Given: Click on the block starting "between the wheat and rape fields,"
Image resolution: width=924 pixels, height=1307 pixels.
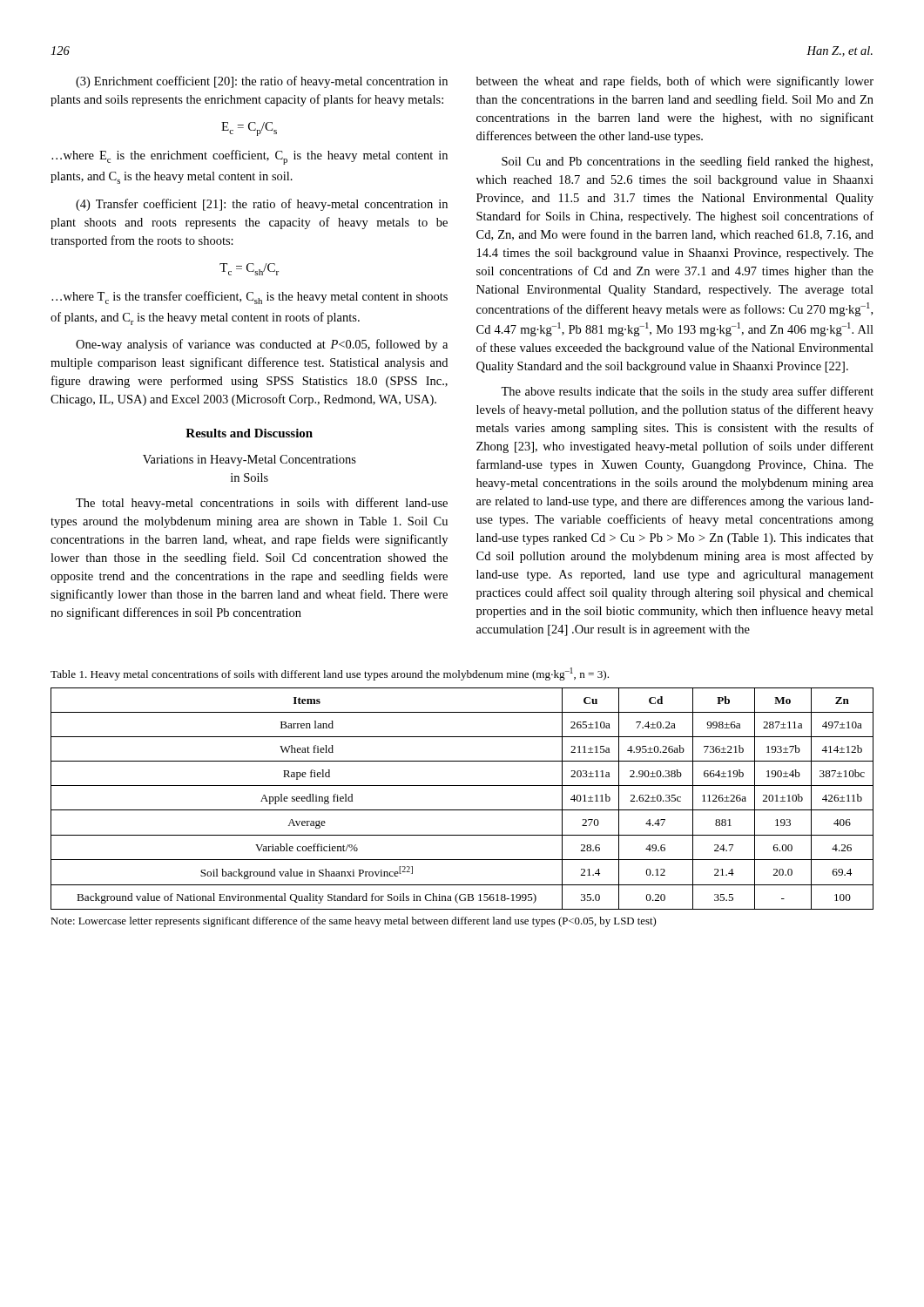Looking at the screenshot, I should click(x=675, y=356).
